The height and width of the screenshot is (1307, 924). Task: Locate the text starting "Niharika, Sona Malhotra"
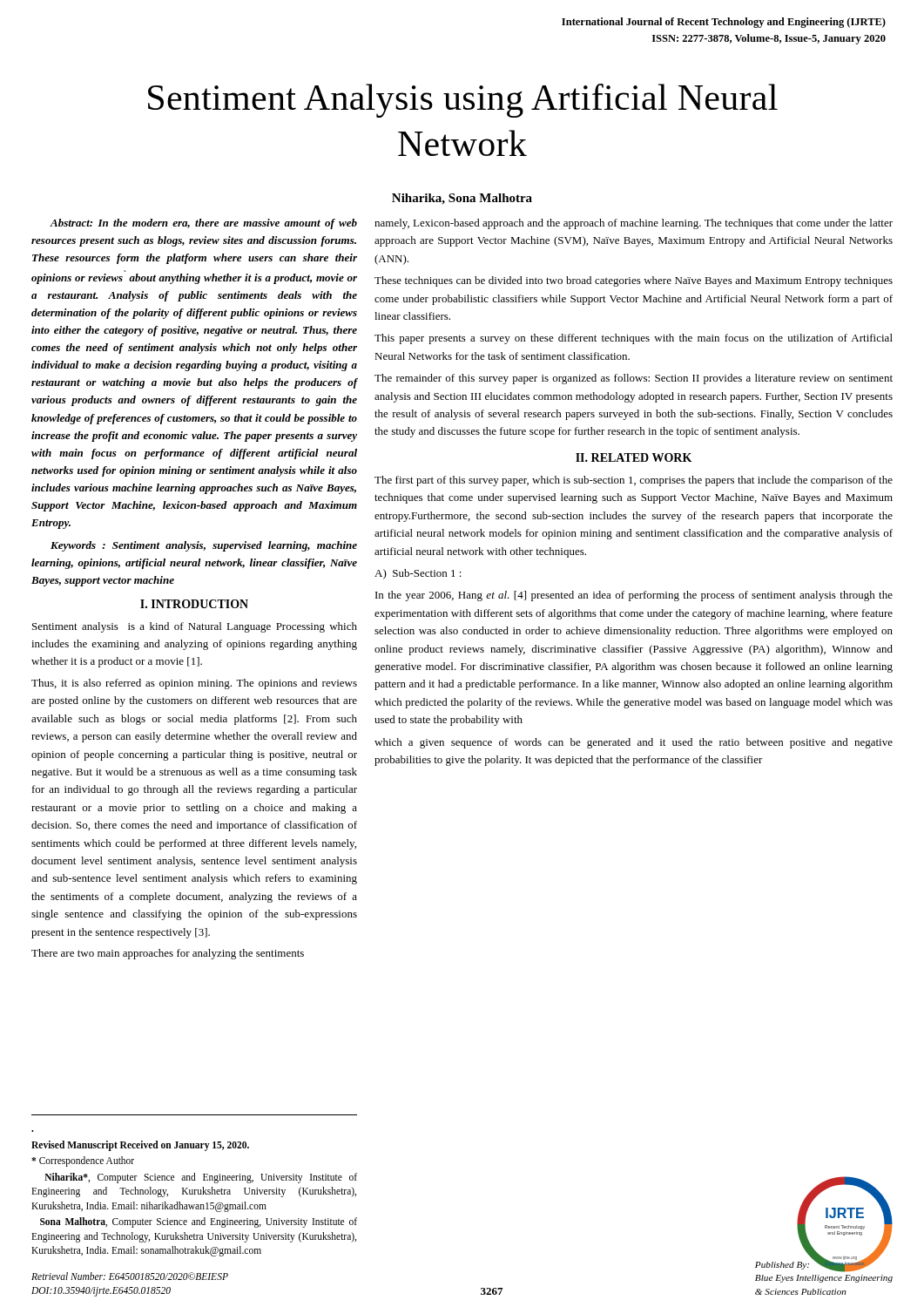[462, 198]
